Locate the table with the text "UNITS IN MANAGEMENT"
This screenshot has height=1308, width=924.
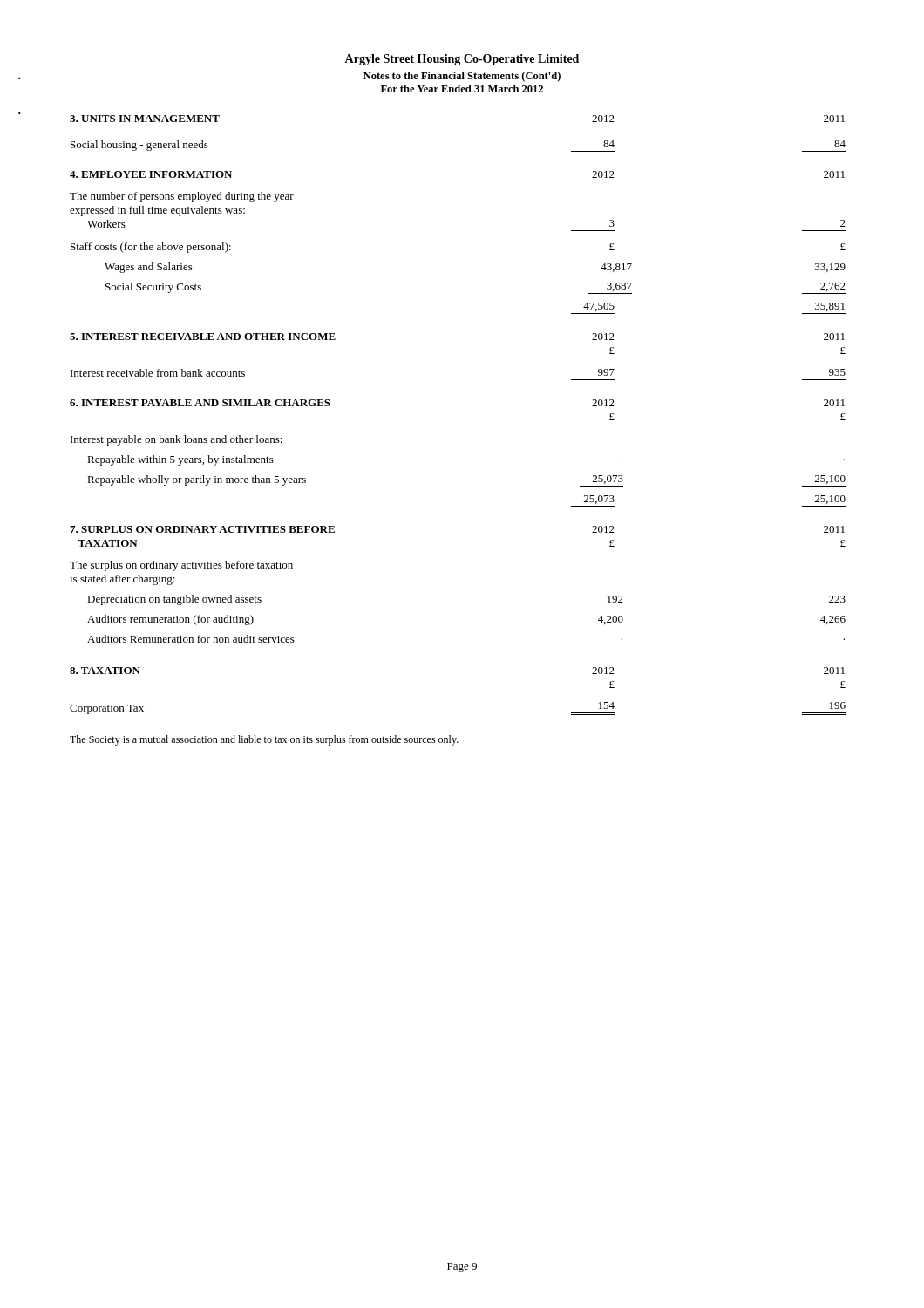tap(462, 132)
